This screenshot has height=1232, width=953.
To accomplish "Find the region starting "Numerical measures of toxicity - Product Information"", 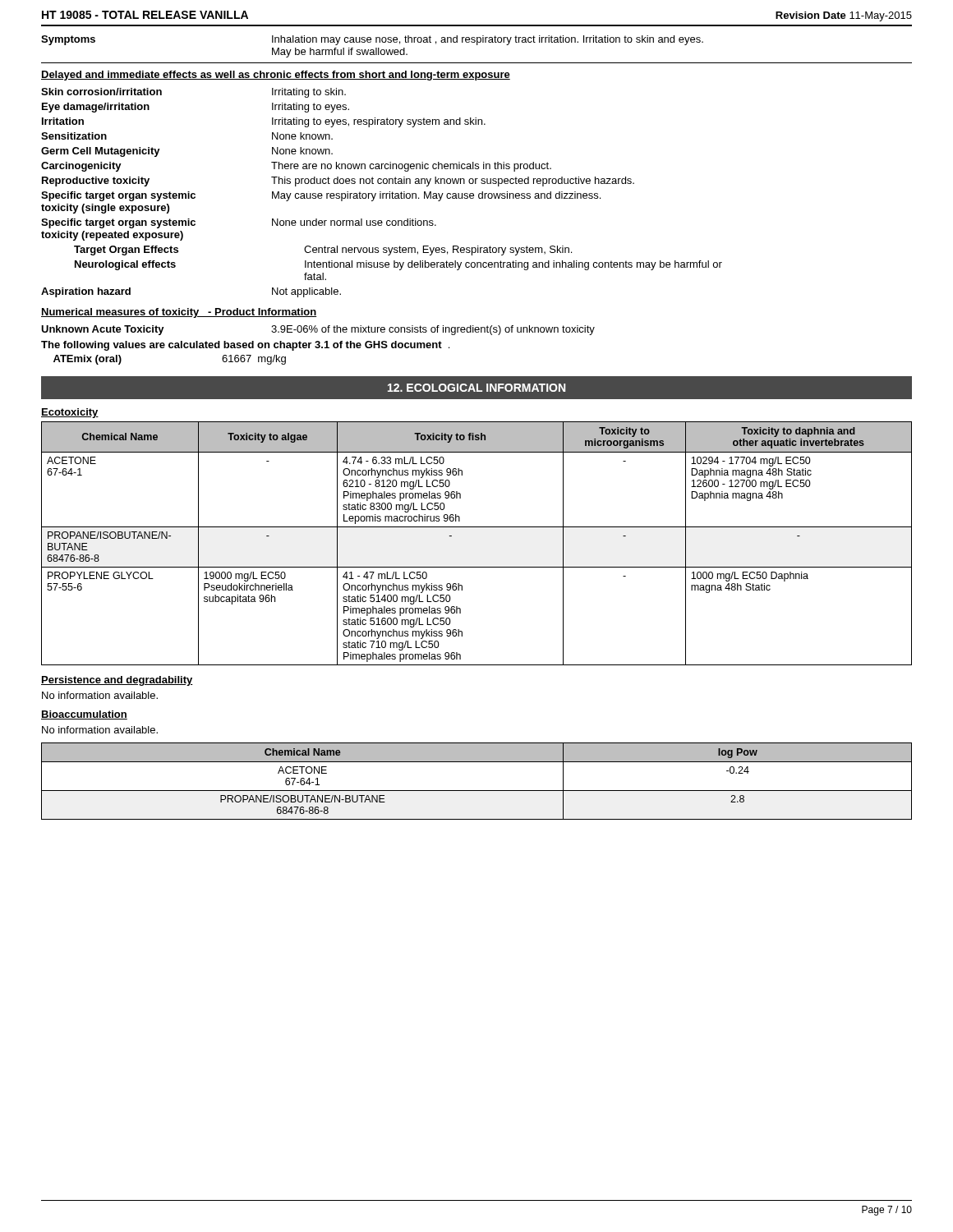I will (x=179, y=312).
